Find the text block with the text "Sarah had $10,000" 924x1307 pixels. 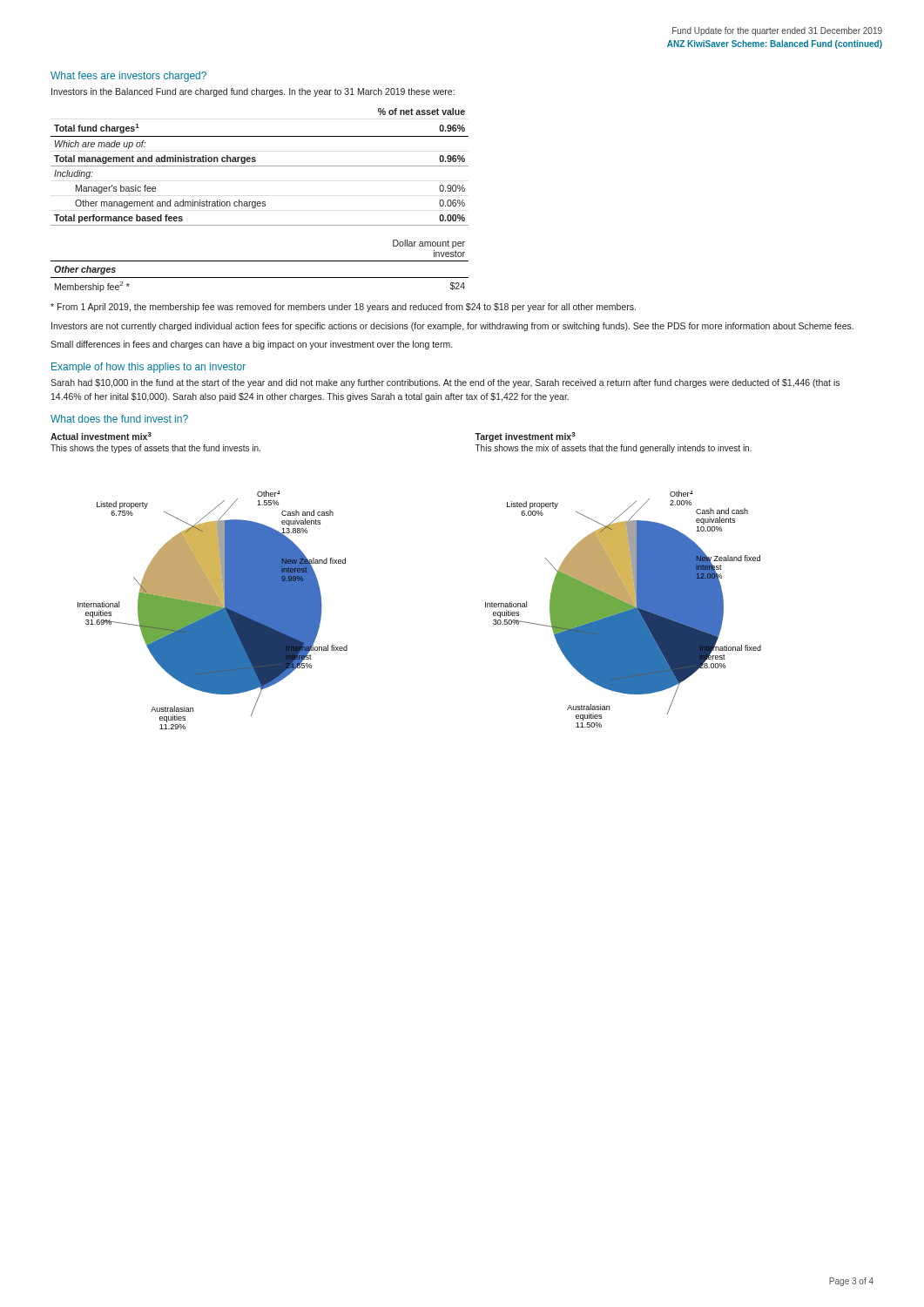click(445, 389)
